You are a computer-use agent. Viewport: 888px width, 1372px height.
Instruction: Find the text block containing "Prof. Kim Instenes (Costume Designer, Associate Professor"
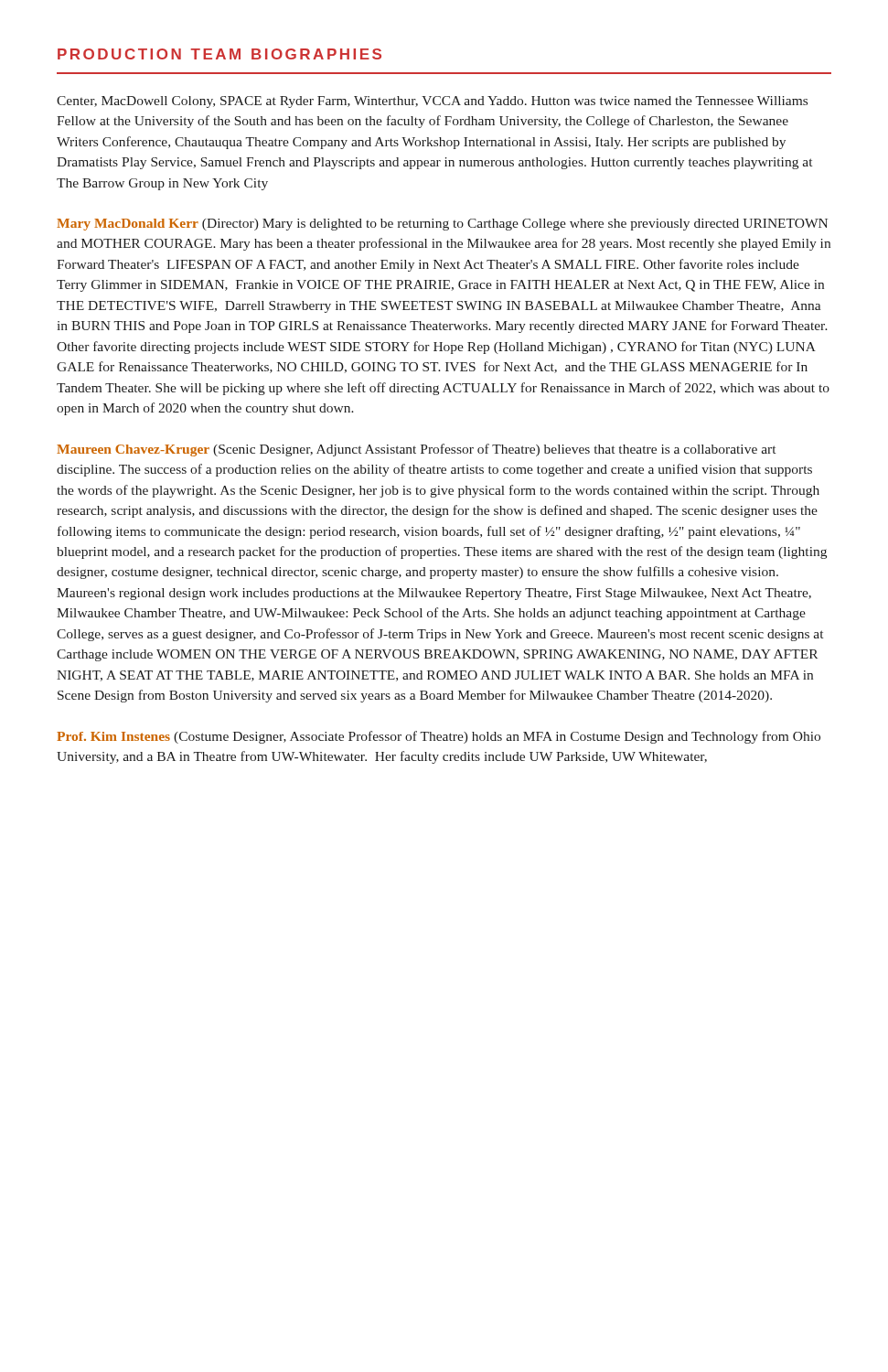444,747
